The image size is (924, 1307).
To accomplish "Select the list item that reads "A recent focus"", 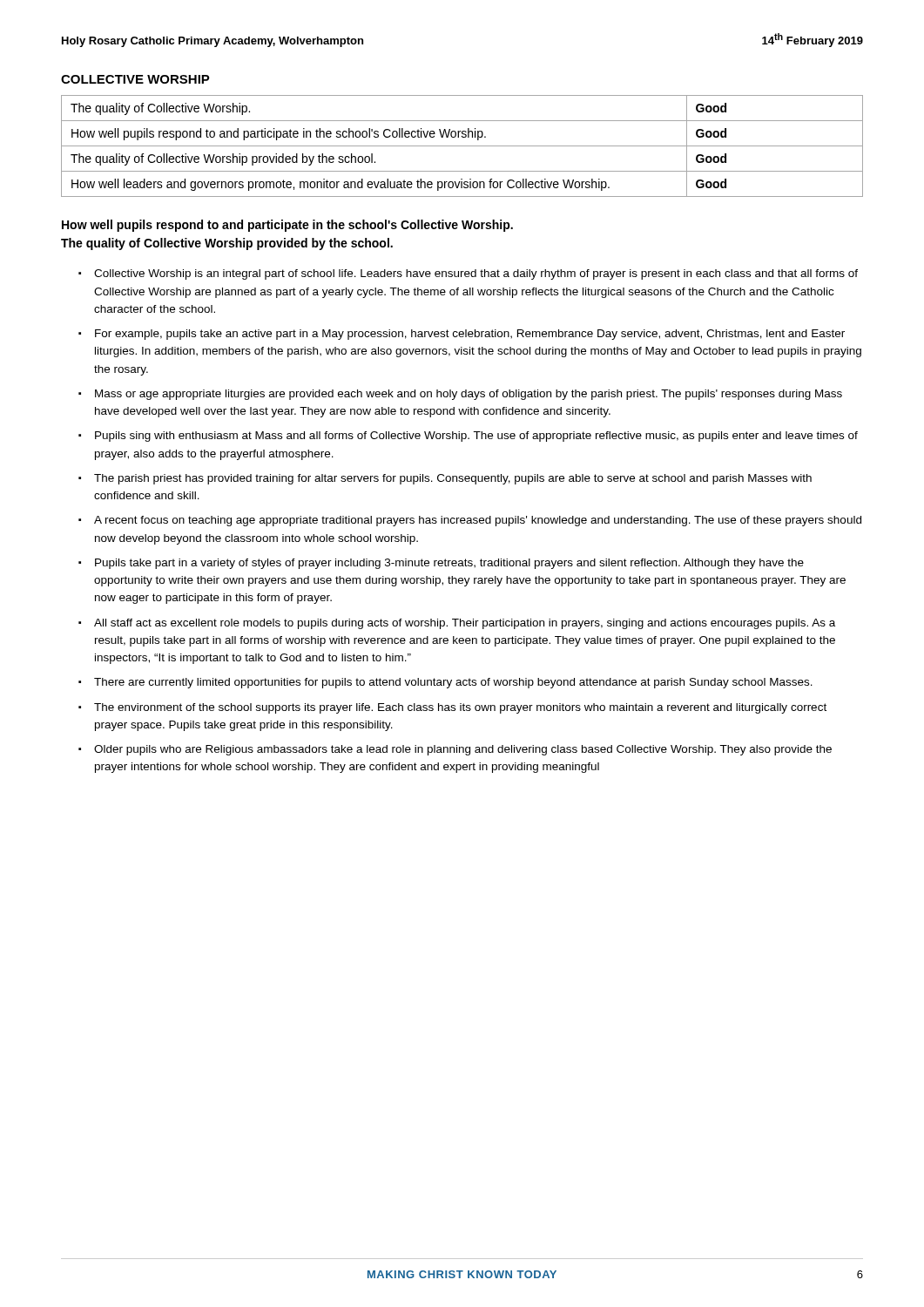I will coord(478,529).
